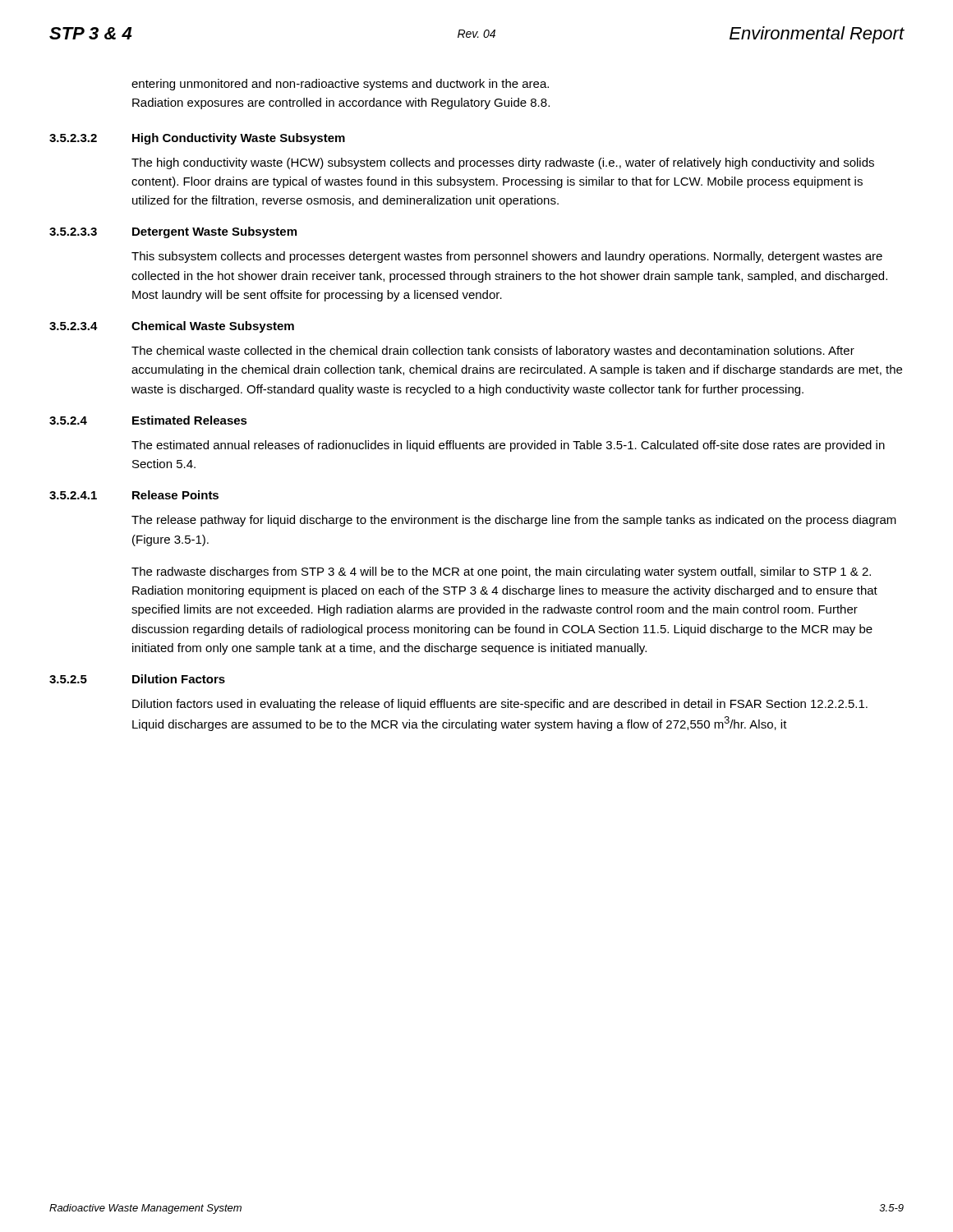
Task: Locate the text "3.5.2.4 Estimated Releases"
Action: click(x=148, y=420)
